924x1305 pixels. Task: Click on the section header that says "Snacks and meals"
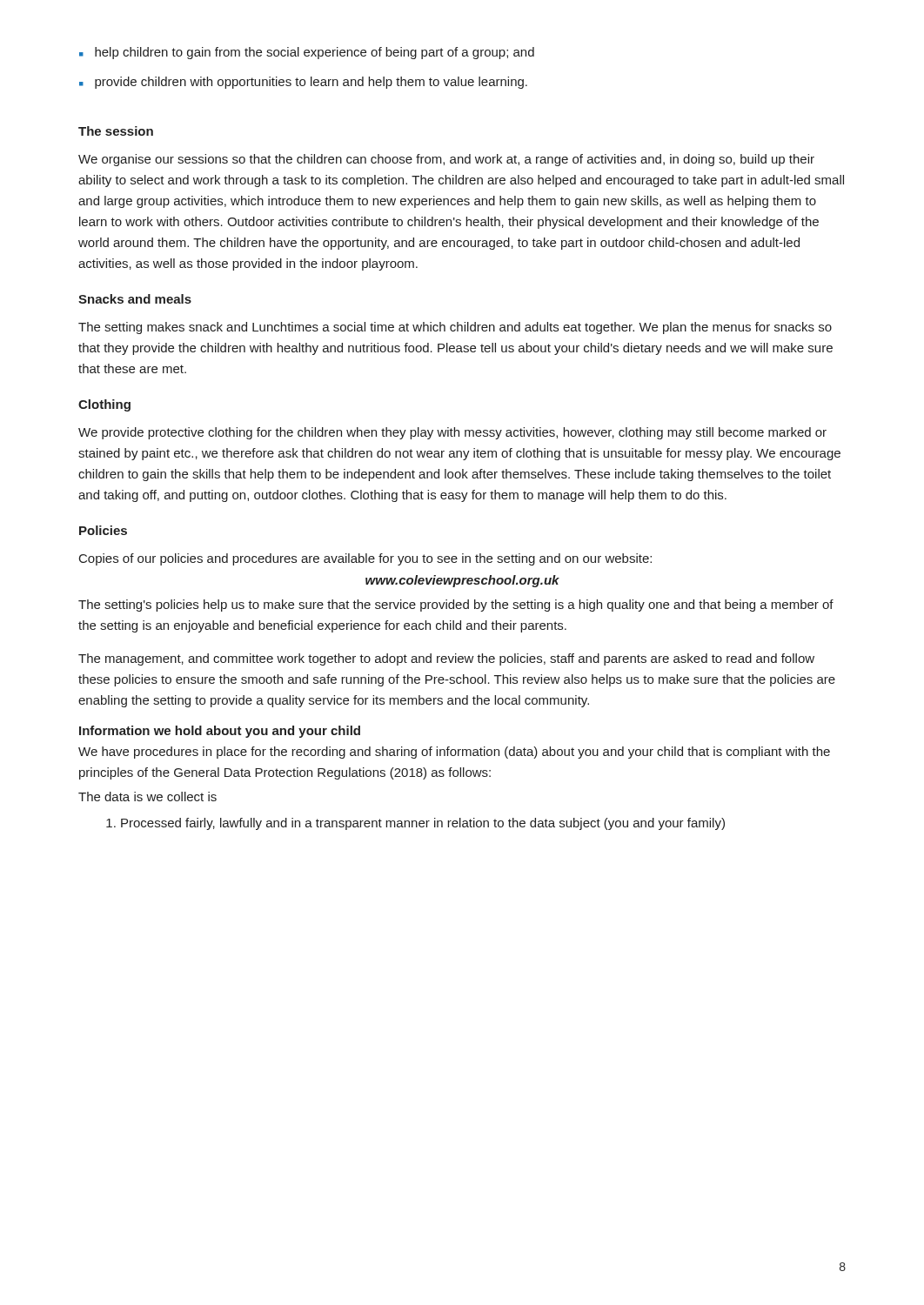click(135, 299)
